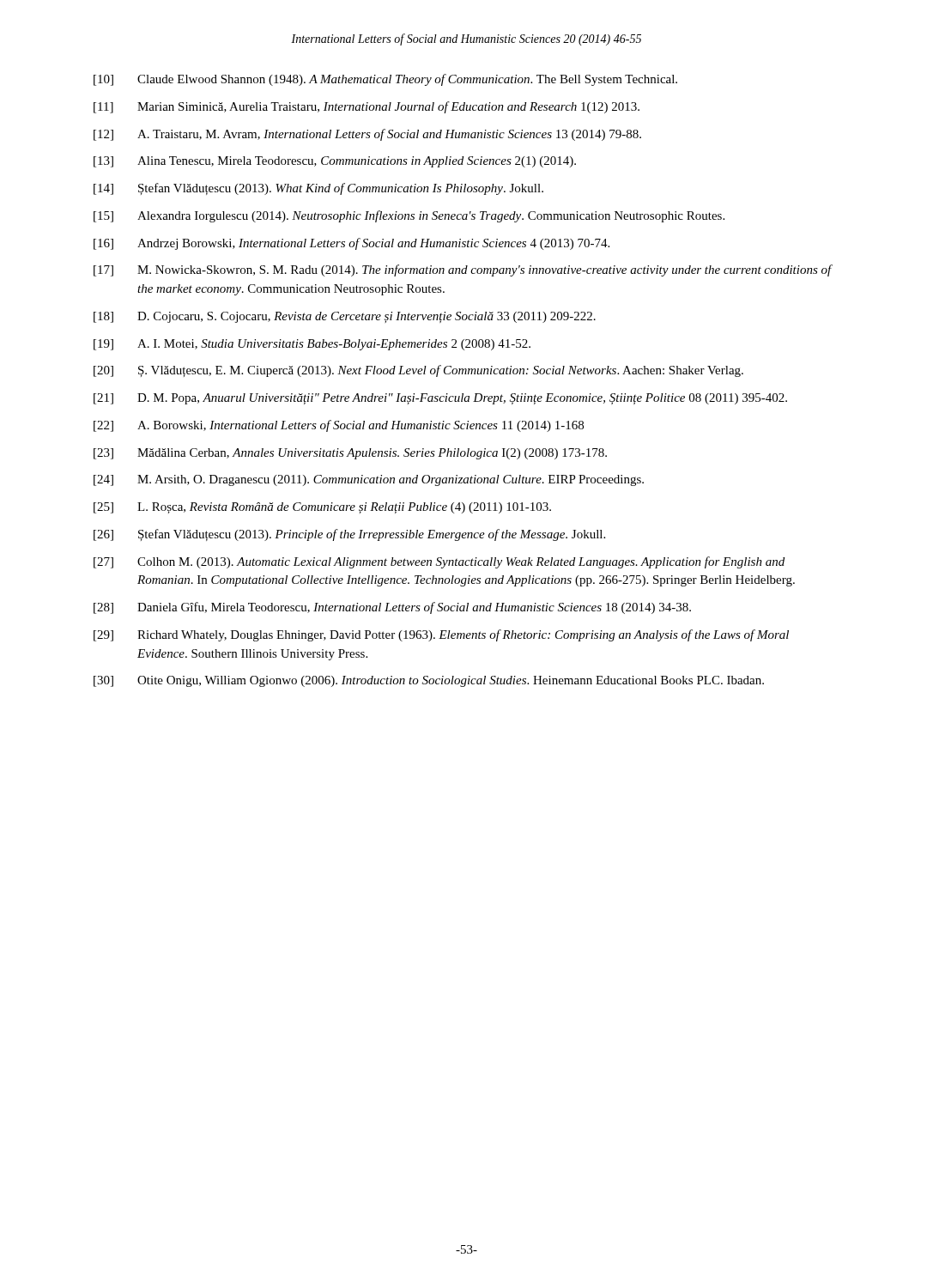The width and height of the screenshot is (933, 1288).
Task: Select the region starting "[25] L. Roșca, Revista Română de"
Action: click(x=466, y=507)
